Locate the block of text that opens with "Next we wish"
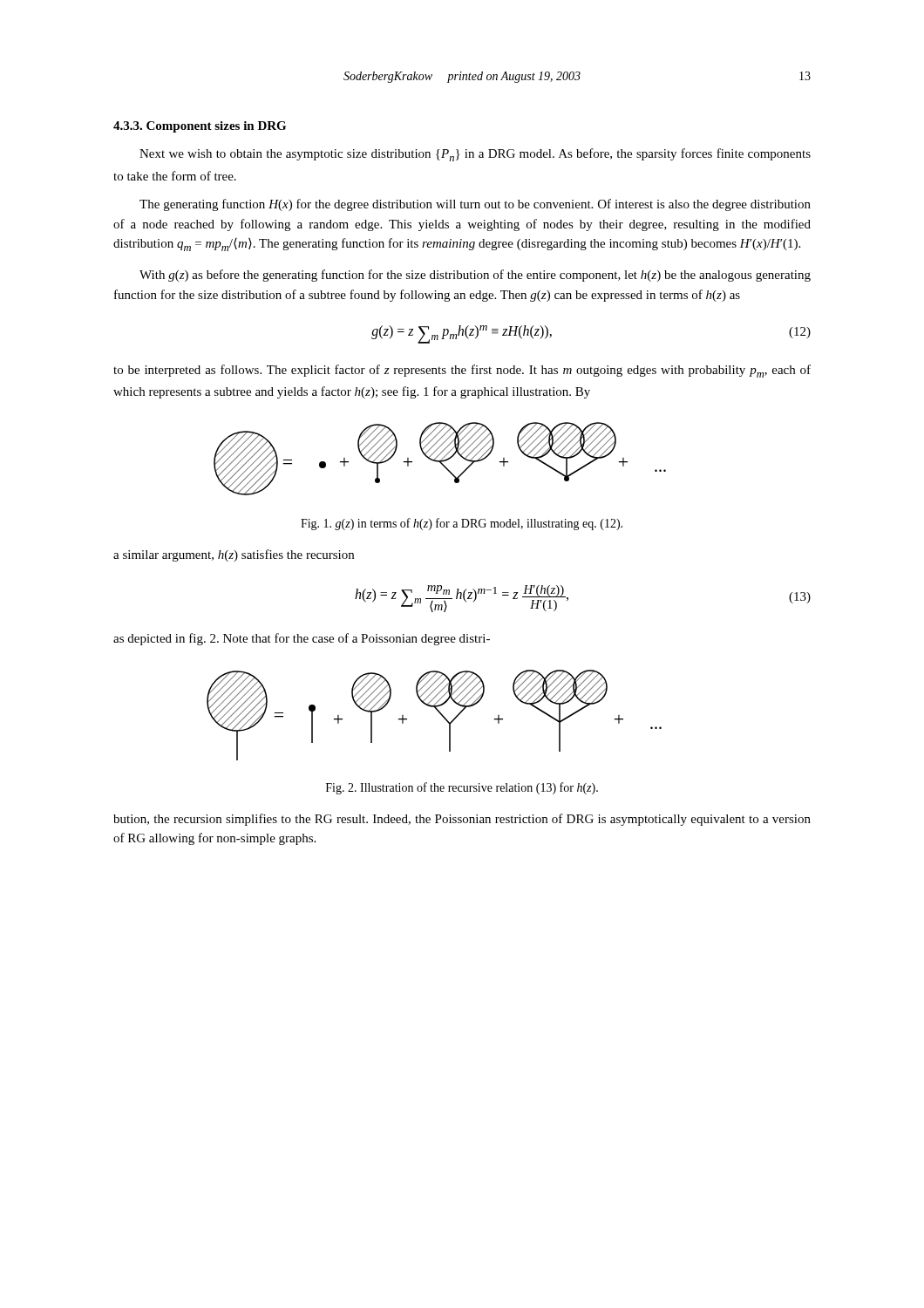 [x=462, y=165]
